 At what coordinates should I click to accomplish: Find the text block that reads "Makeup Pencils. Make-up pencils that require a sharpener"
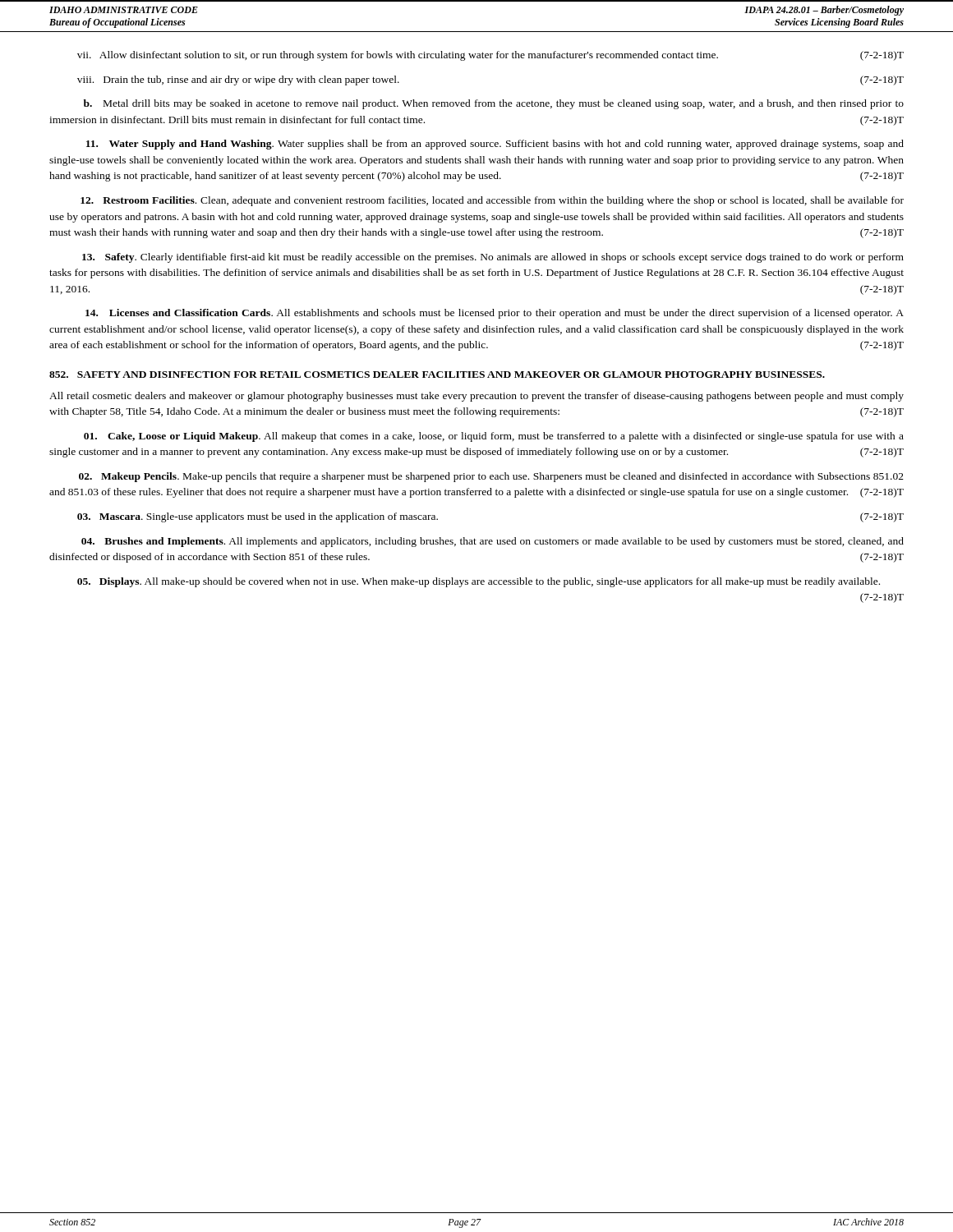click(476, 485)
